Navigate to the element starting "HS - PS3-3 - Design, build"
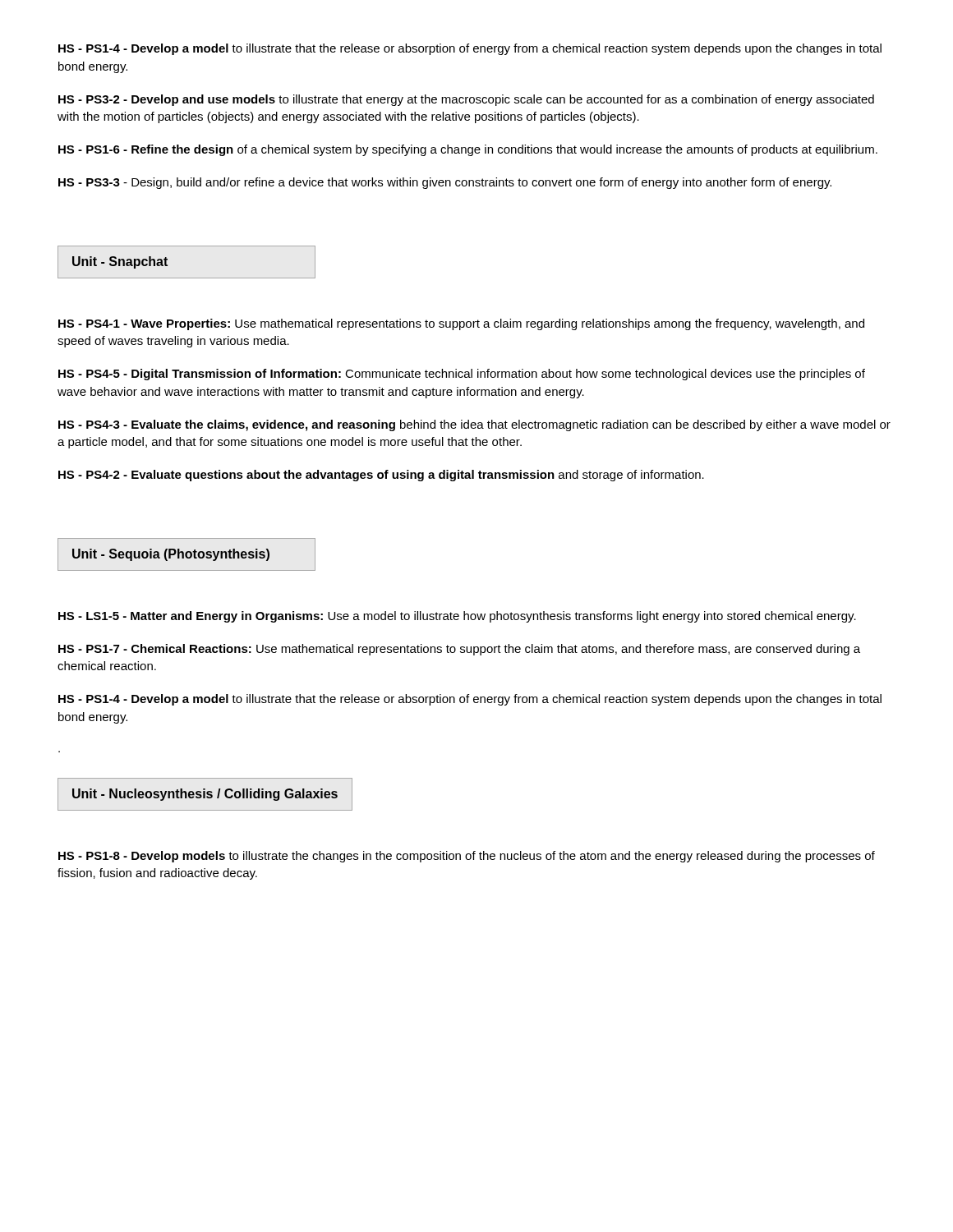The width and height of the screenshot is (953, 1232). click(x=445, y=182)
